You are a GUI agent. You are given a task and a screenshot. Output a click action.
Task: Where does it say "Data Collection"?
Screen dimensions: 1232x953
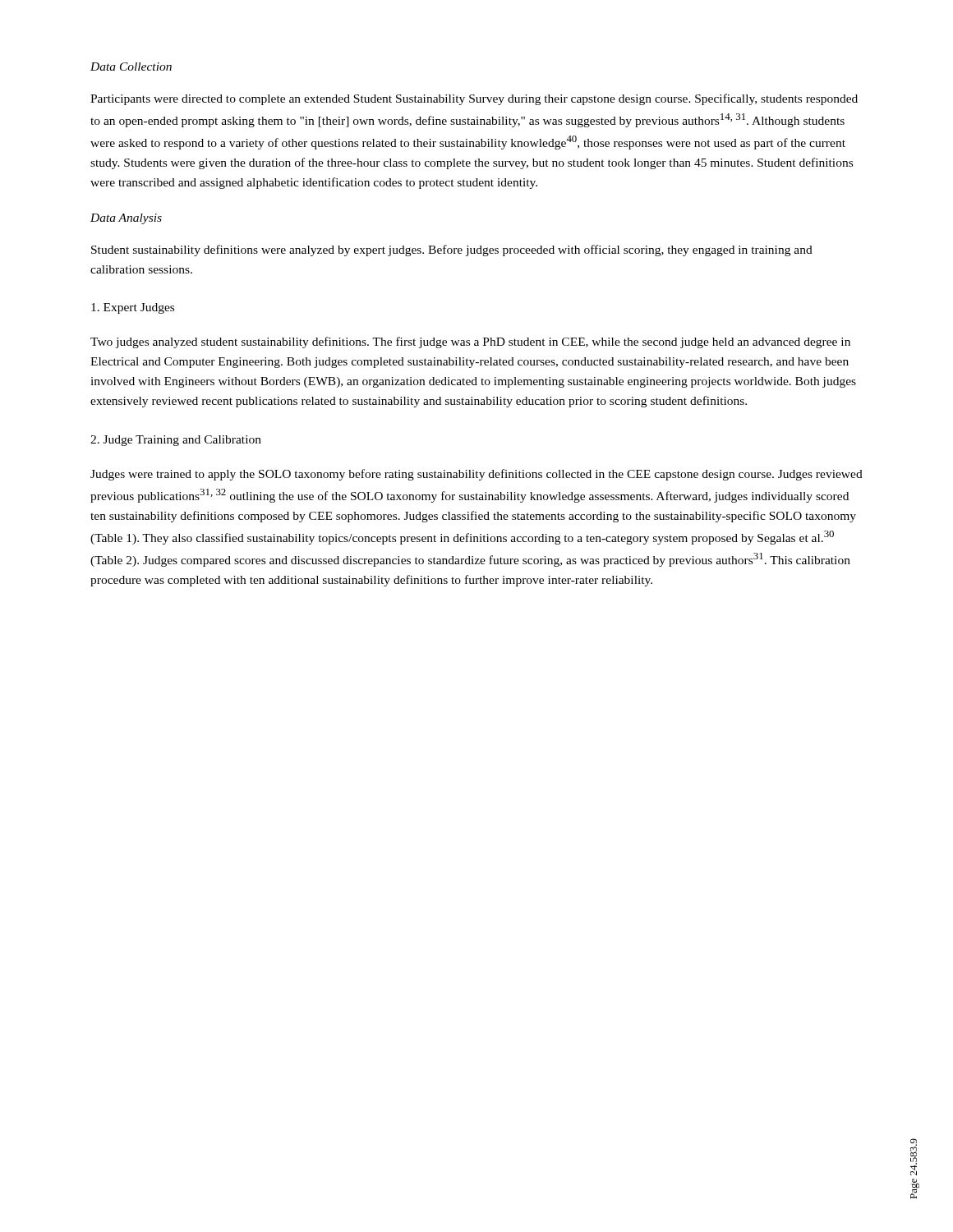point(131,66)
